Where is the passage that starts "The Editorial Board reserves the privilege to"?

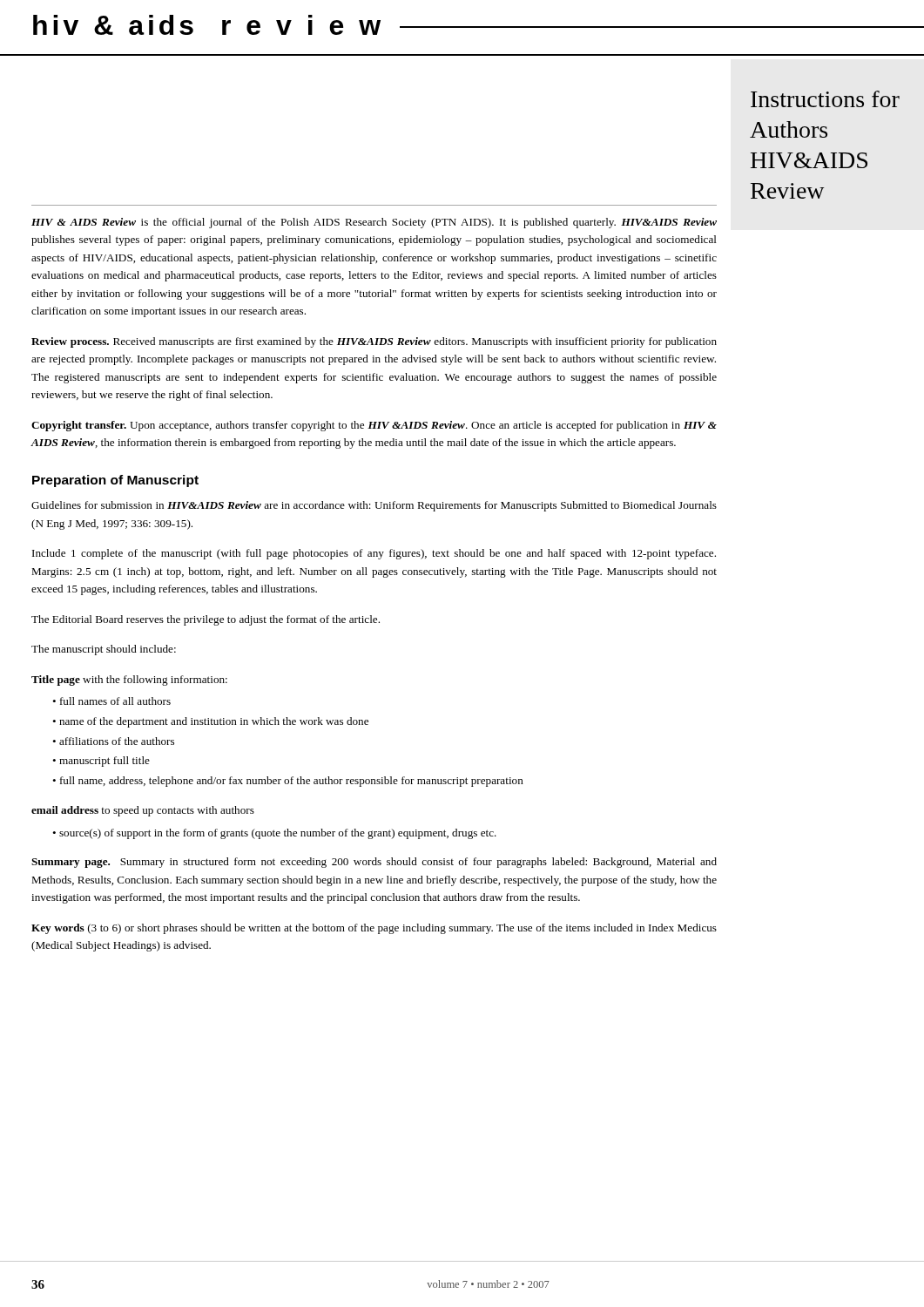coord(206,619)
